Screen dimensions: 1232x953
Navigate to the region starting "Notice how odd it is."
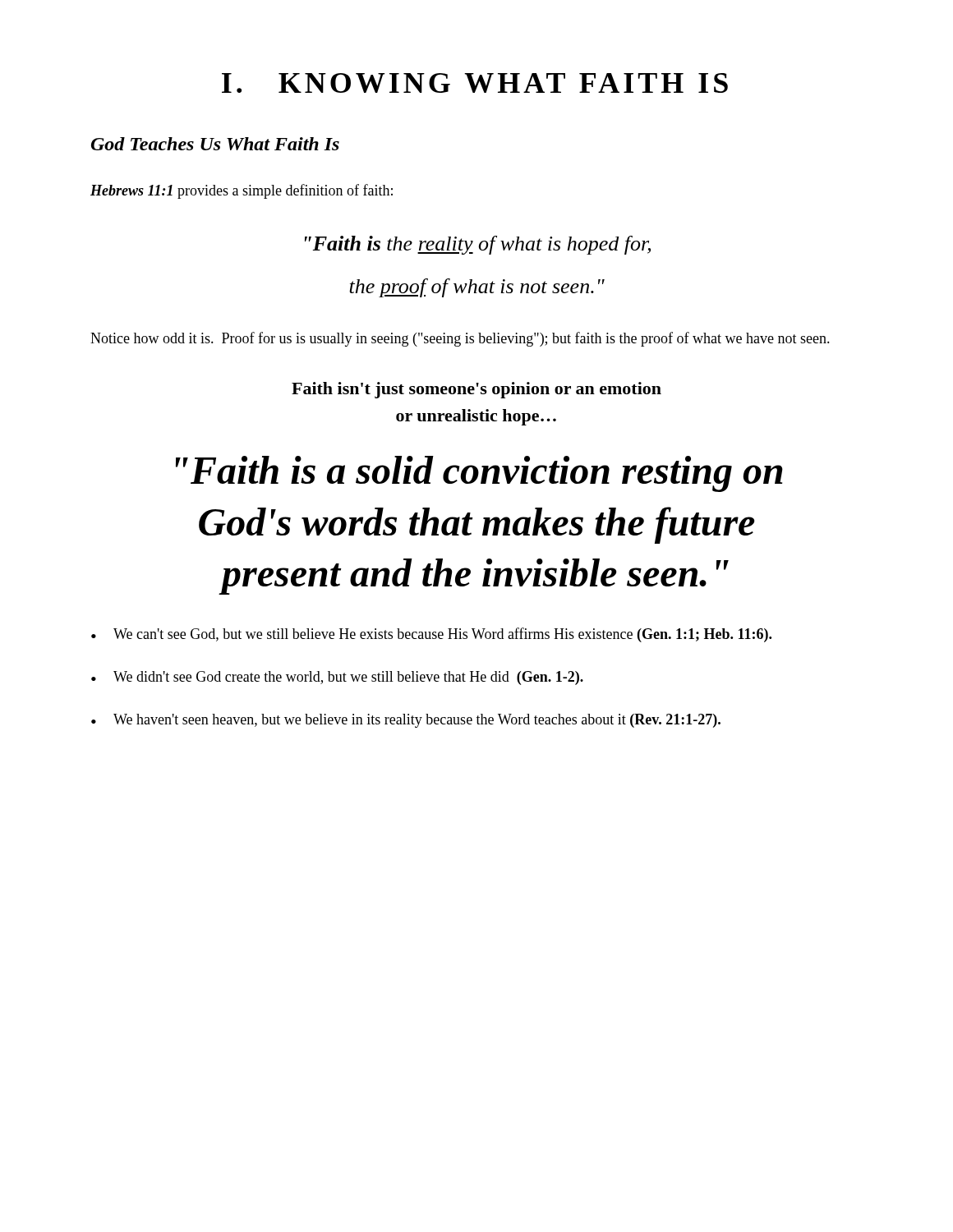pyautogui.click(x=460, y=339)
